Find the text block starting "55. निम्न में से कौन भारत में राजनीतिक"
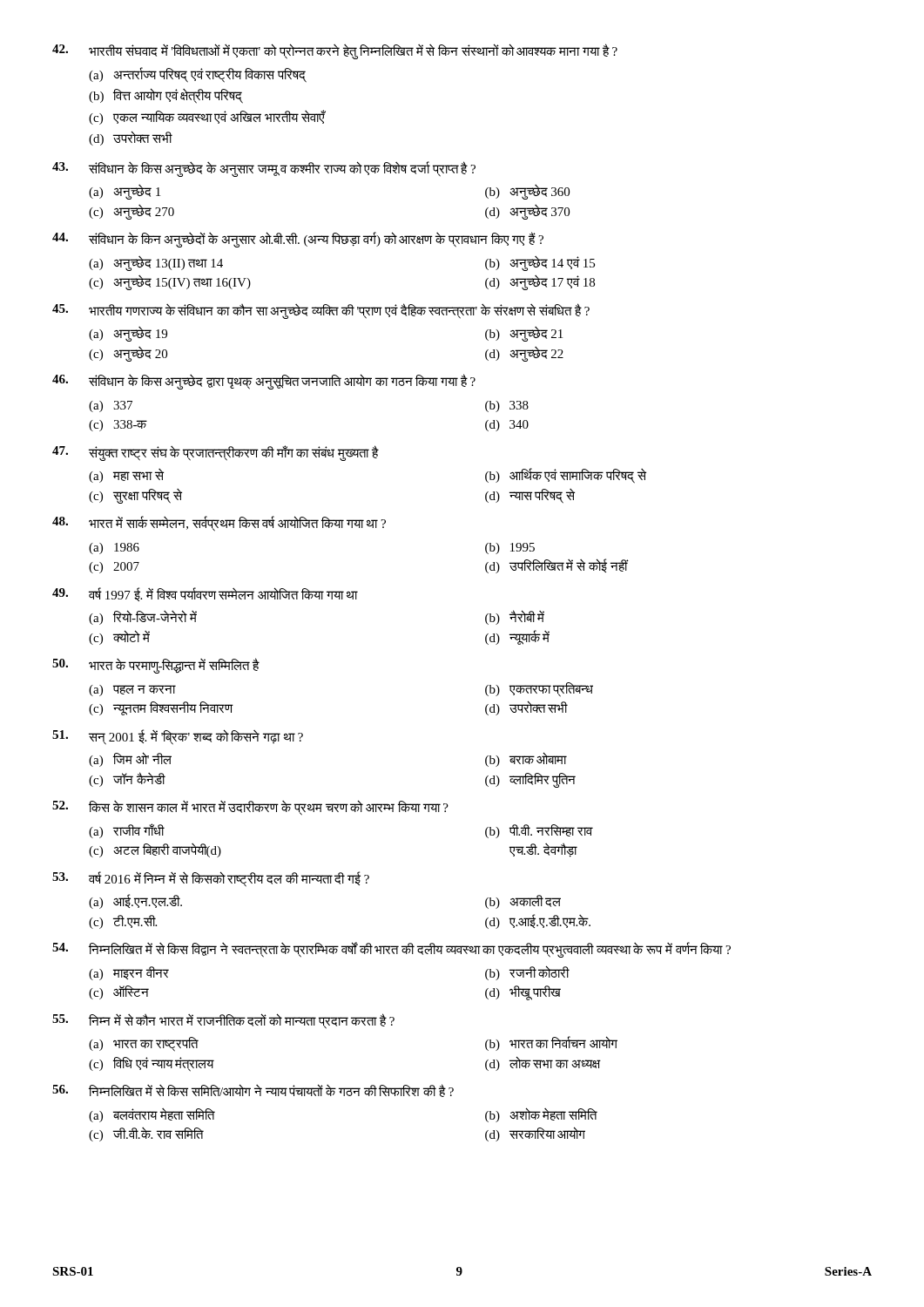924x1307 pixels. click(223, 1021)
